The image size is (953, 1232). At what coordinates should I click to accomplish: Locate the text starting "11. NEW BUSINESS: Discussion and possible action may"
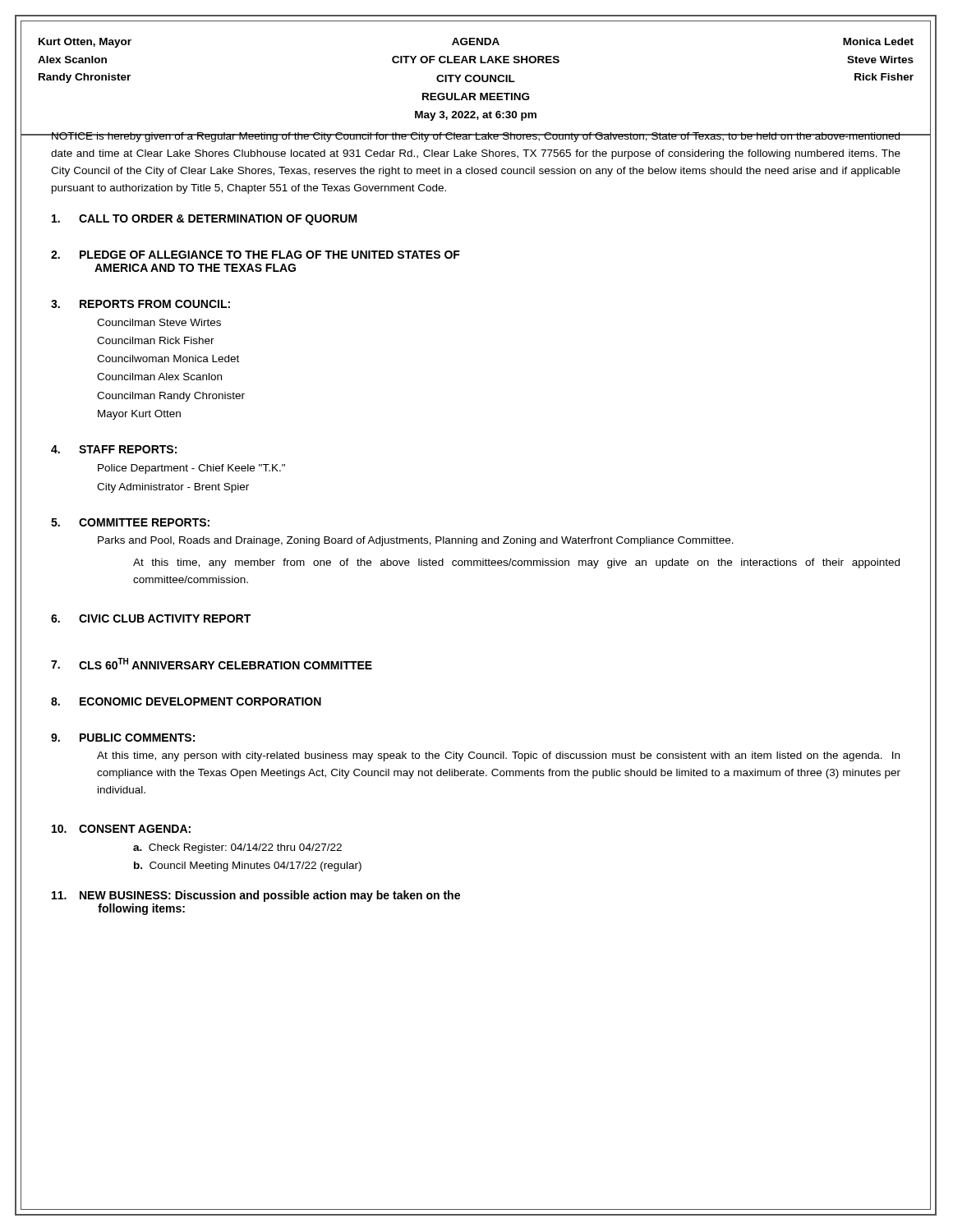(x=256, y=901)
